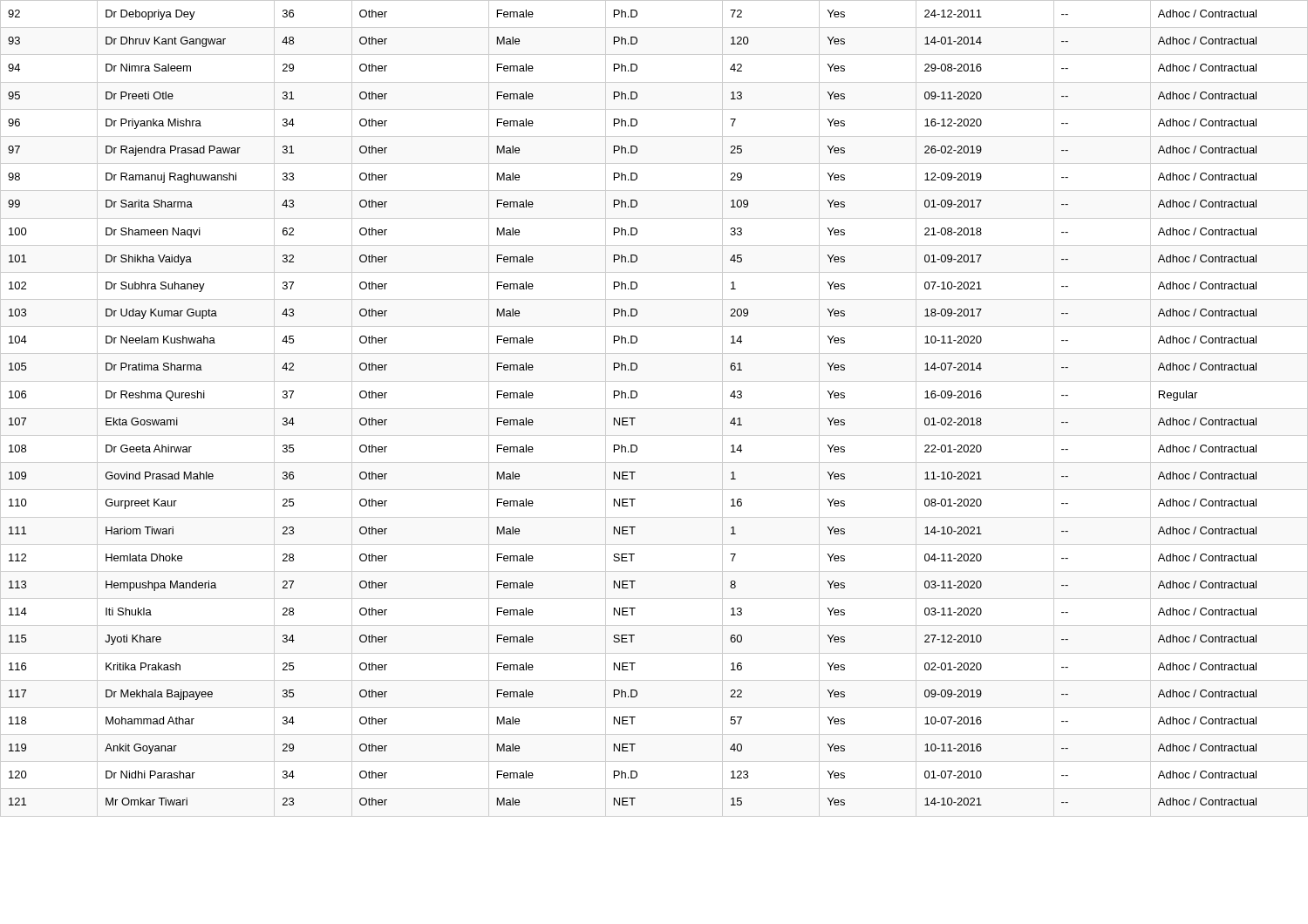Select the table that reads "Adhoc / Contractual"

point(654,408)
